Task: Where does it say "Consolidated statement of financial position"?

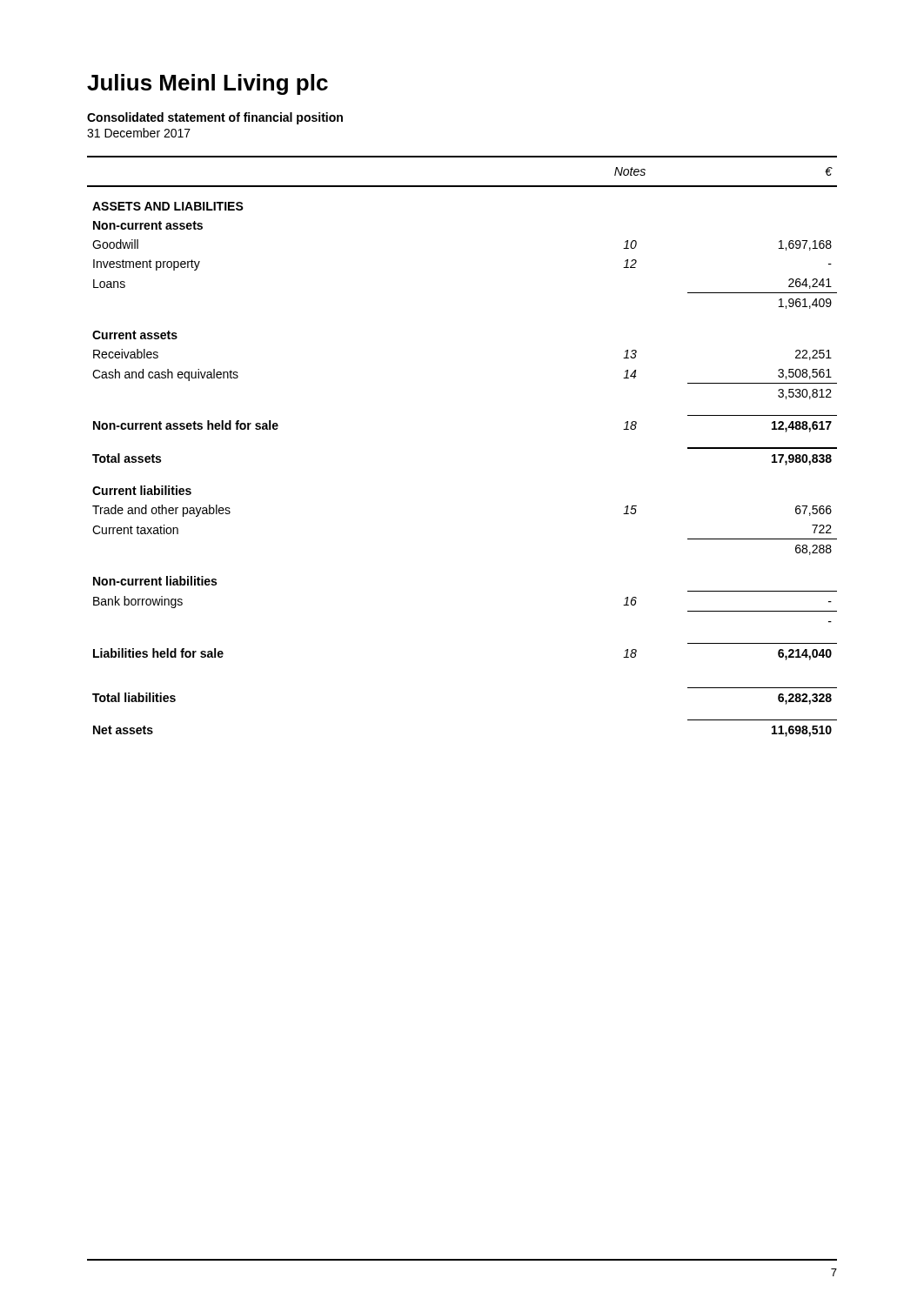Action: (215, 117)
